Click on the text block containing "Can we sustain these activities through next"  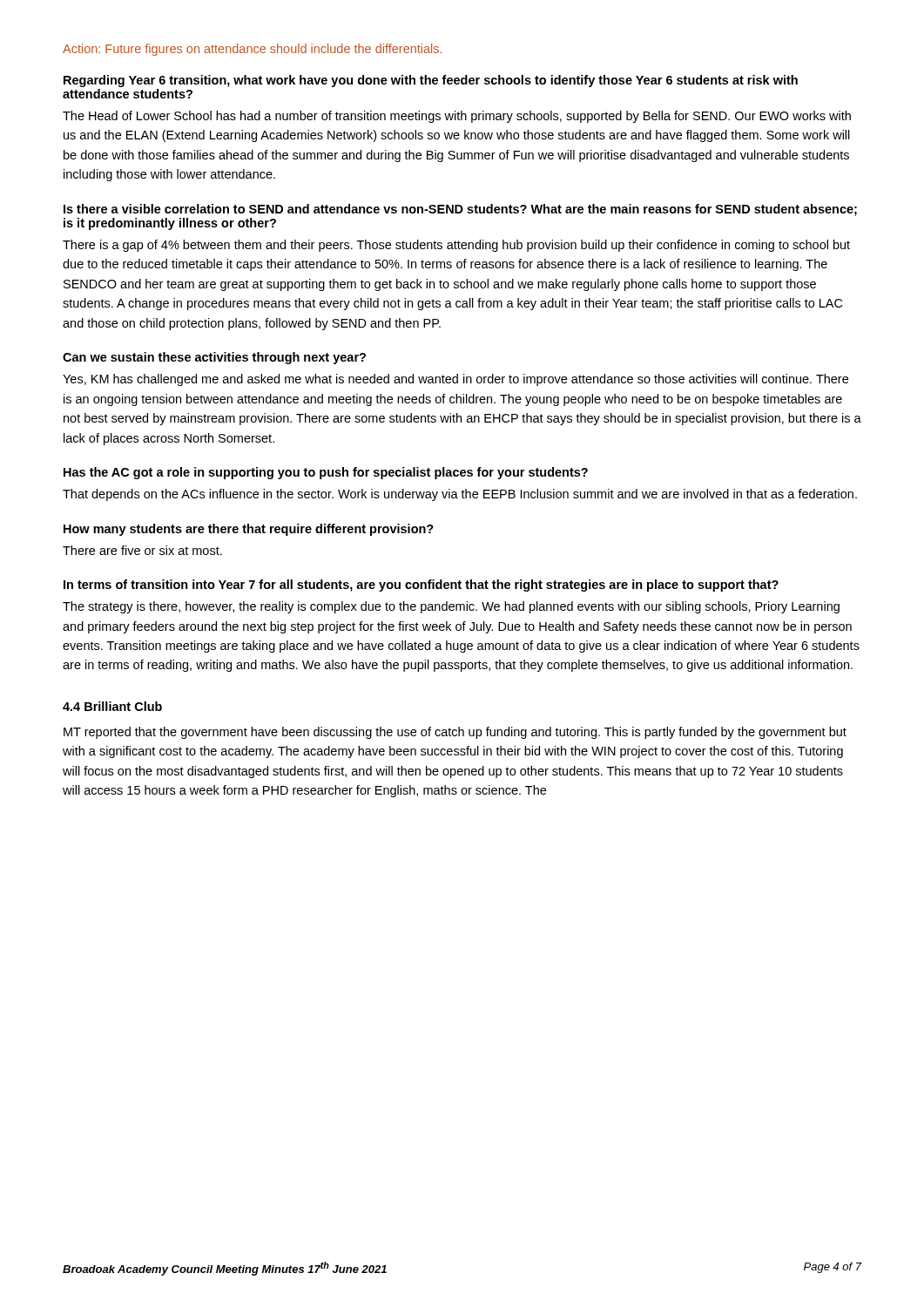click(x=462, y=399)
